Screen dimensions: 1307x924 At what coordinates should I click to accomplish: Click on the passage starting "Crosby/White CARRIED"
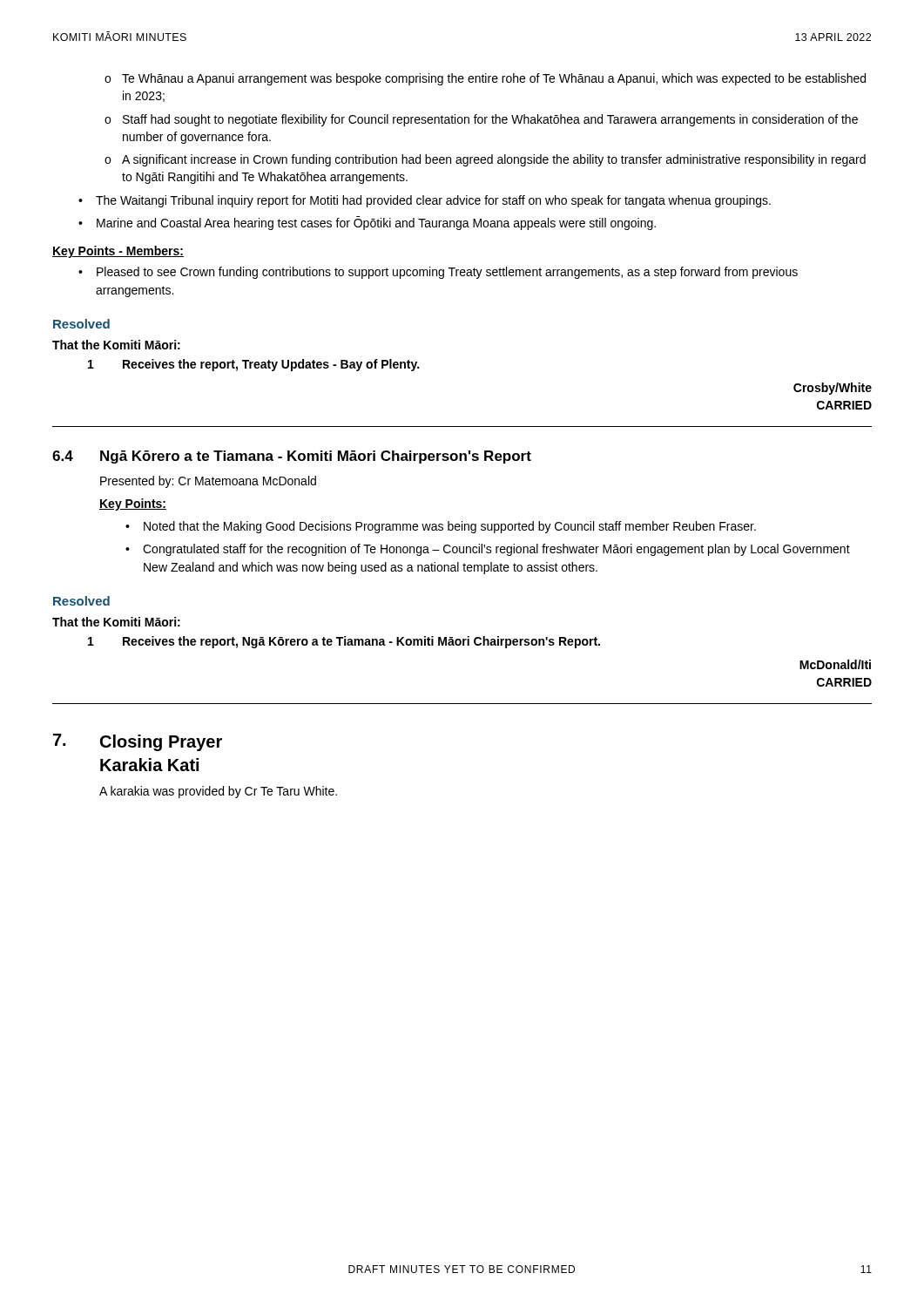pyautogui.click(x=832, y=396)
